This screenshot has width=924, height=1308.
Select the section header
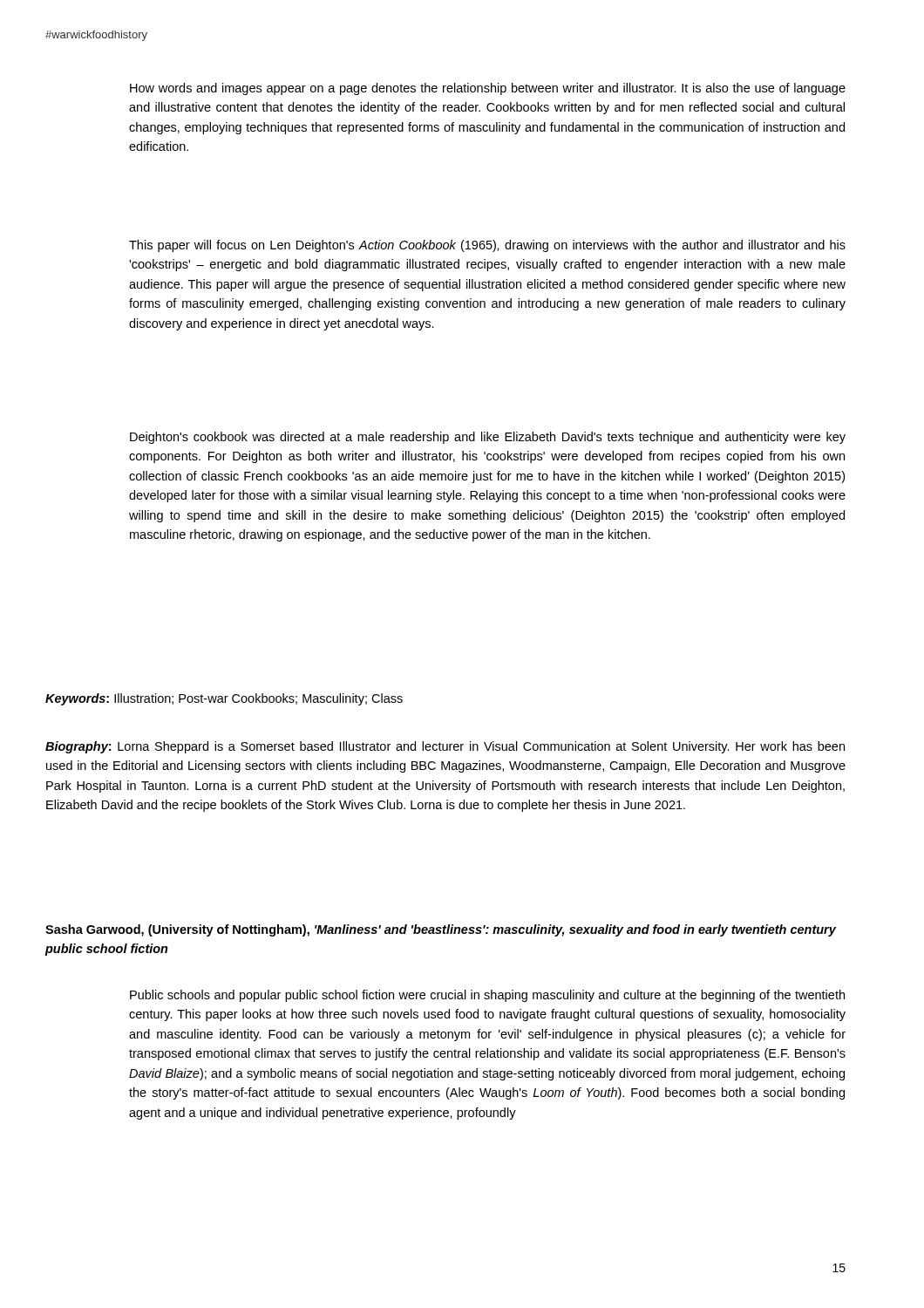(445, 940)
